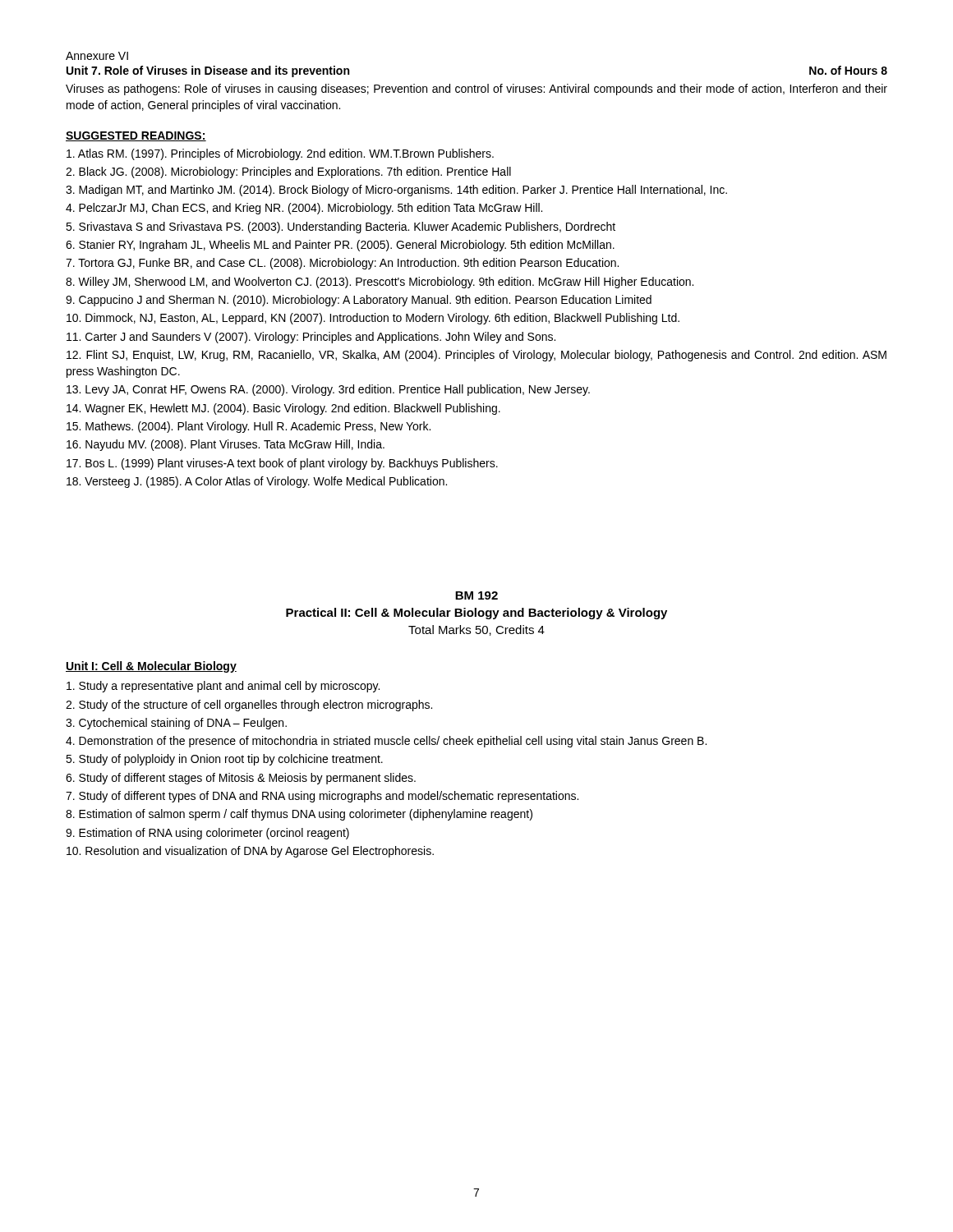Locate the passage starting "7. Tortora GJ, Funke BR, and Case CL."
The height and width of the screenshot is (1232, 953).
[x=343, y=263]
